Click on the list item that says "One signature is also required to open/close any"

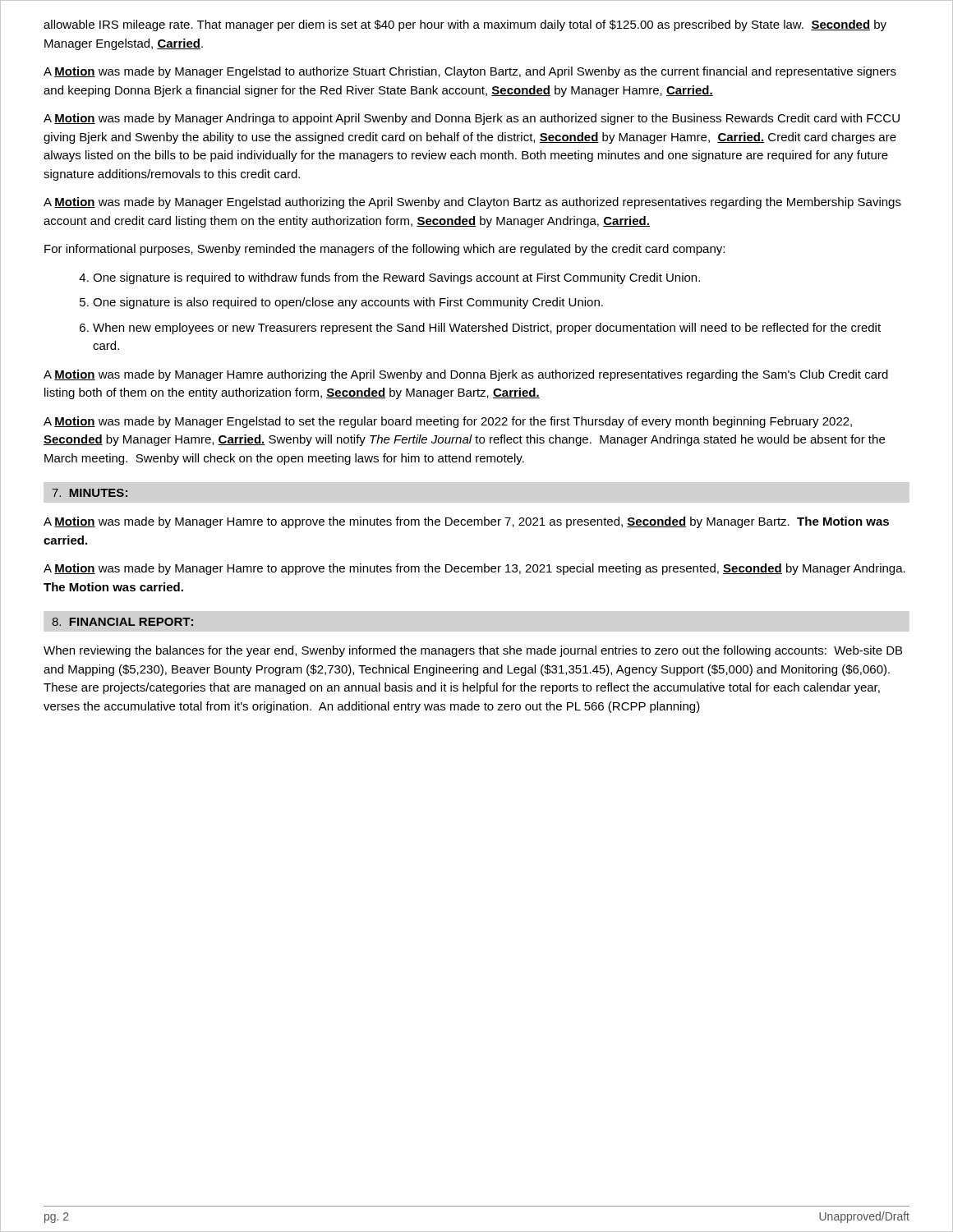tap(348, 302)
